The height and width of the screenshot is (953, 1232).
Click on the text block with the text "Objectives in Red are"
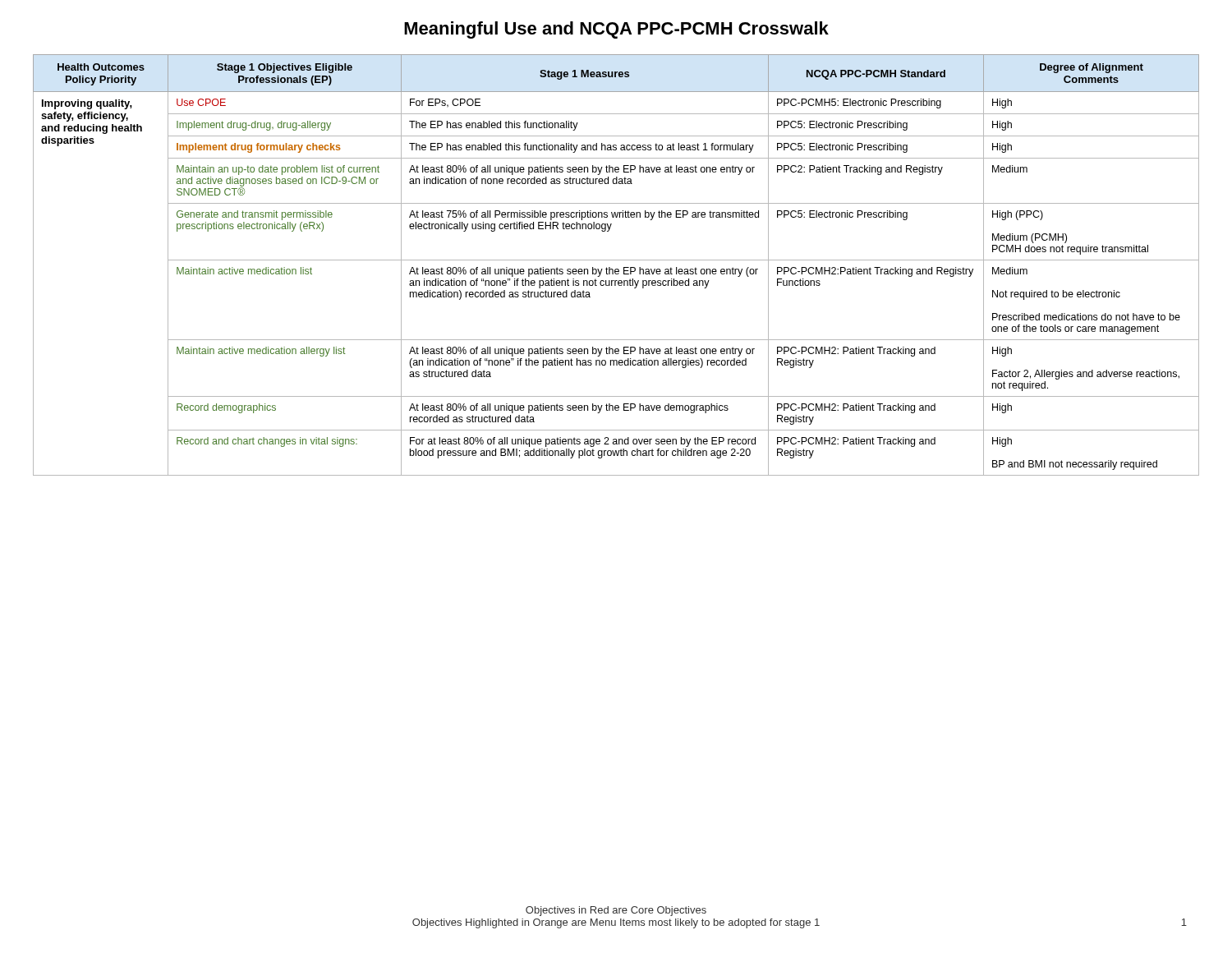click(x=616, y=916)
